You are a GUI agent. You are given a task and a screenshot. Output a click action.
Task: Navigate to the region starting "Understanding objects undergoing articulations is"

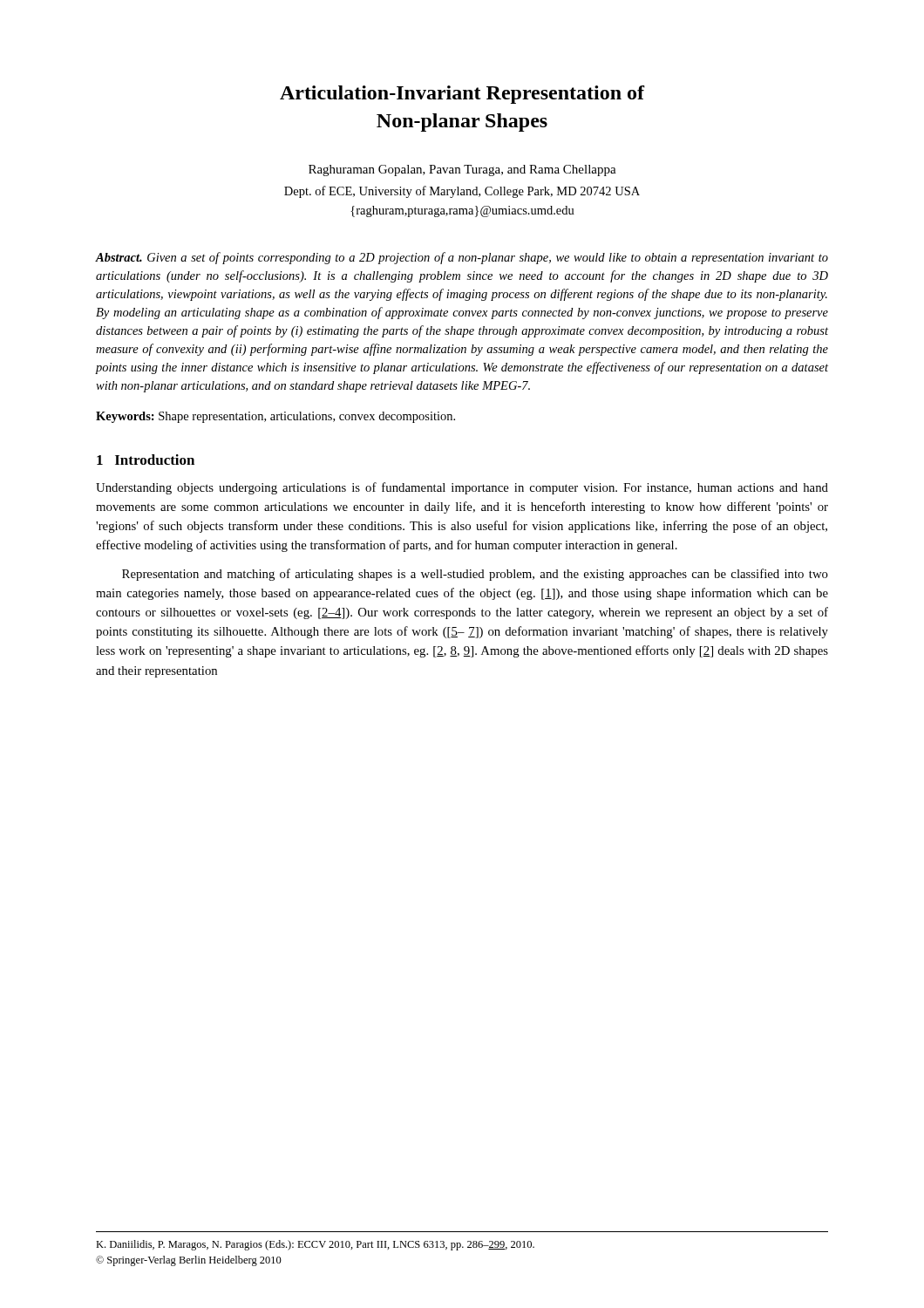point(462,579)
